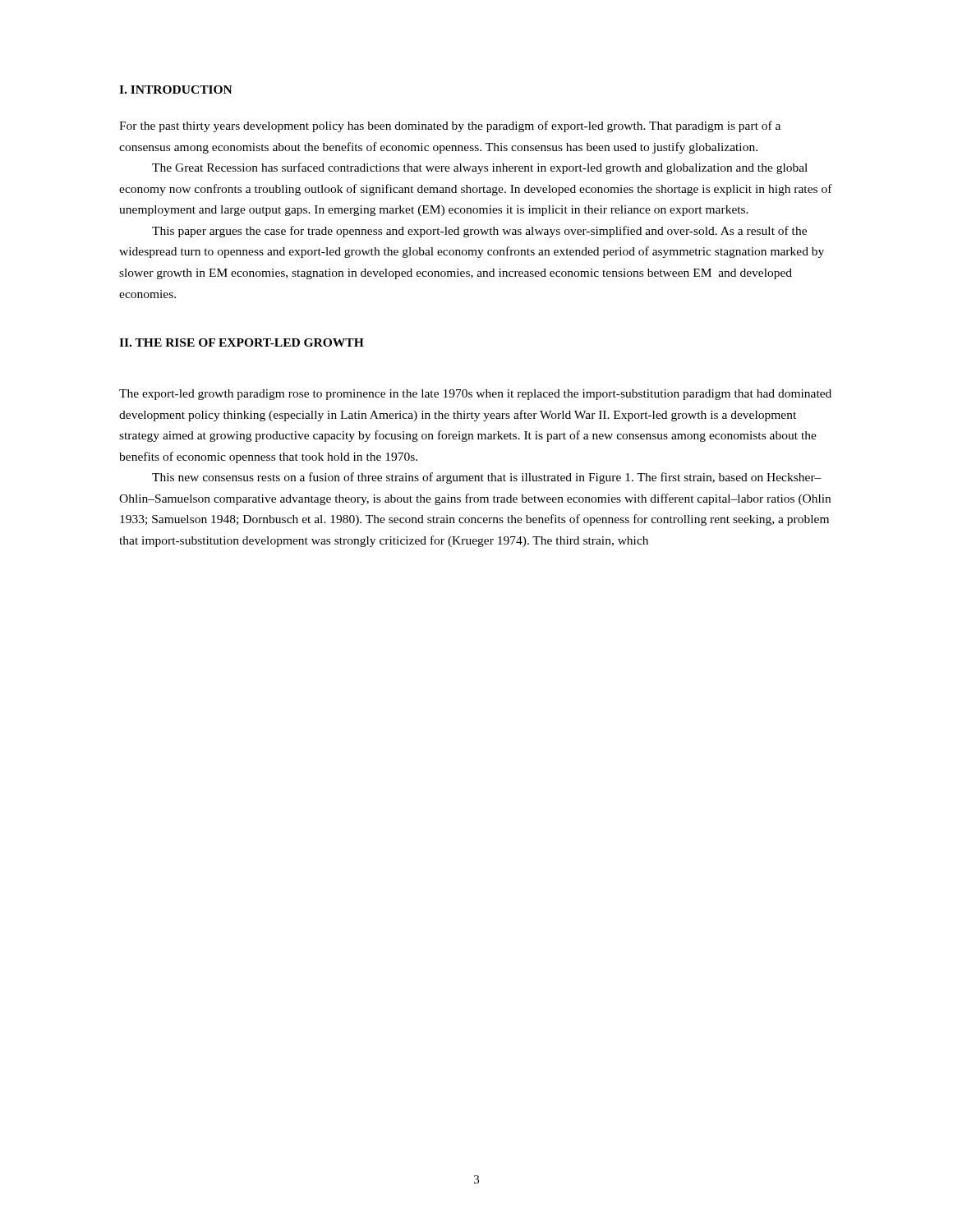Locate the block of text that opens with "The export-led growth paradigm rose"

476,467
